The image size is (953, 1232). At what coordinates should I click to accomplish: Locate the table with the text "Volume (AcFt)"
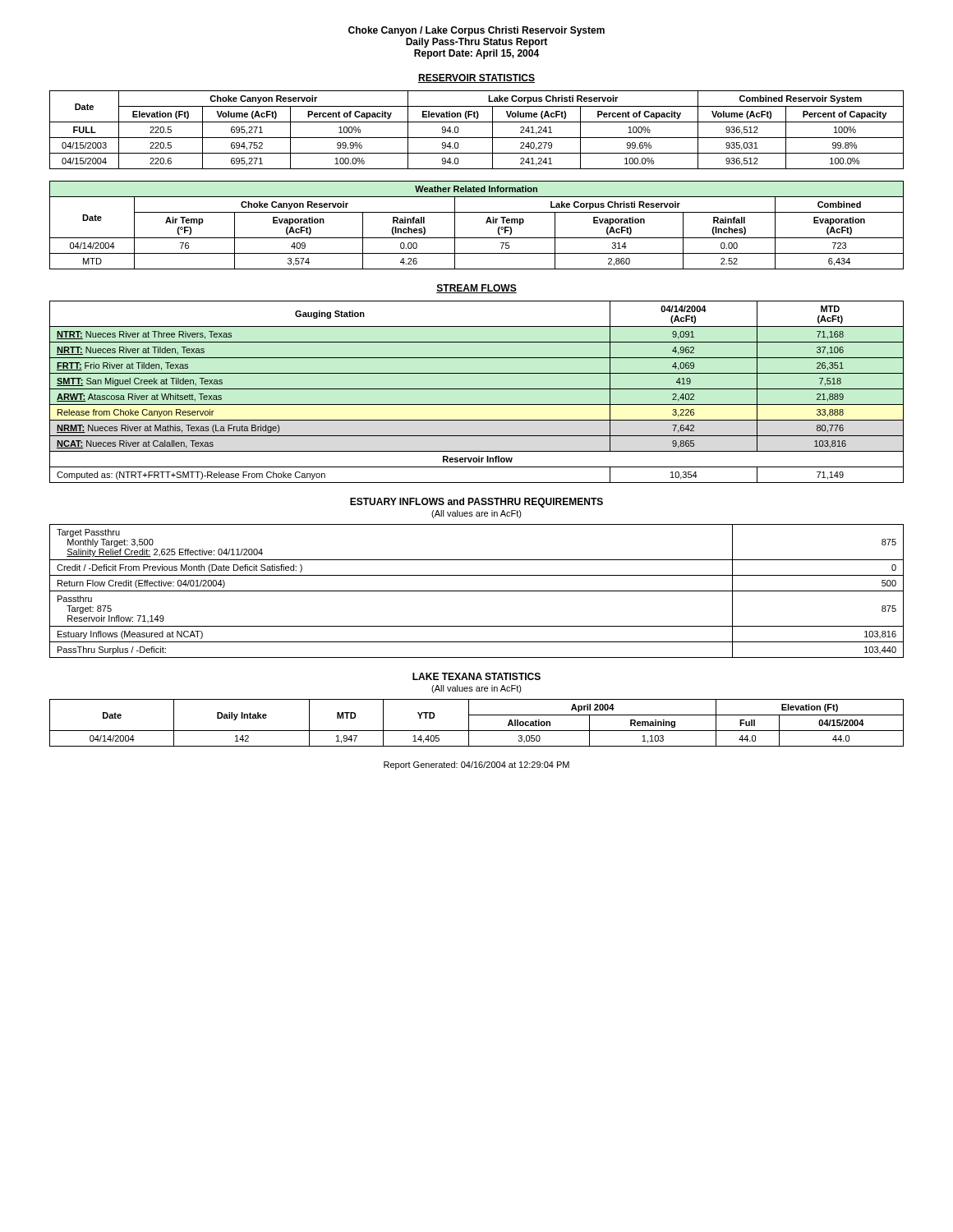pos(476,130)
